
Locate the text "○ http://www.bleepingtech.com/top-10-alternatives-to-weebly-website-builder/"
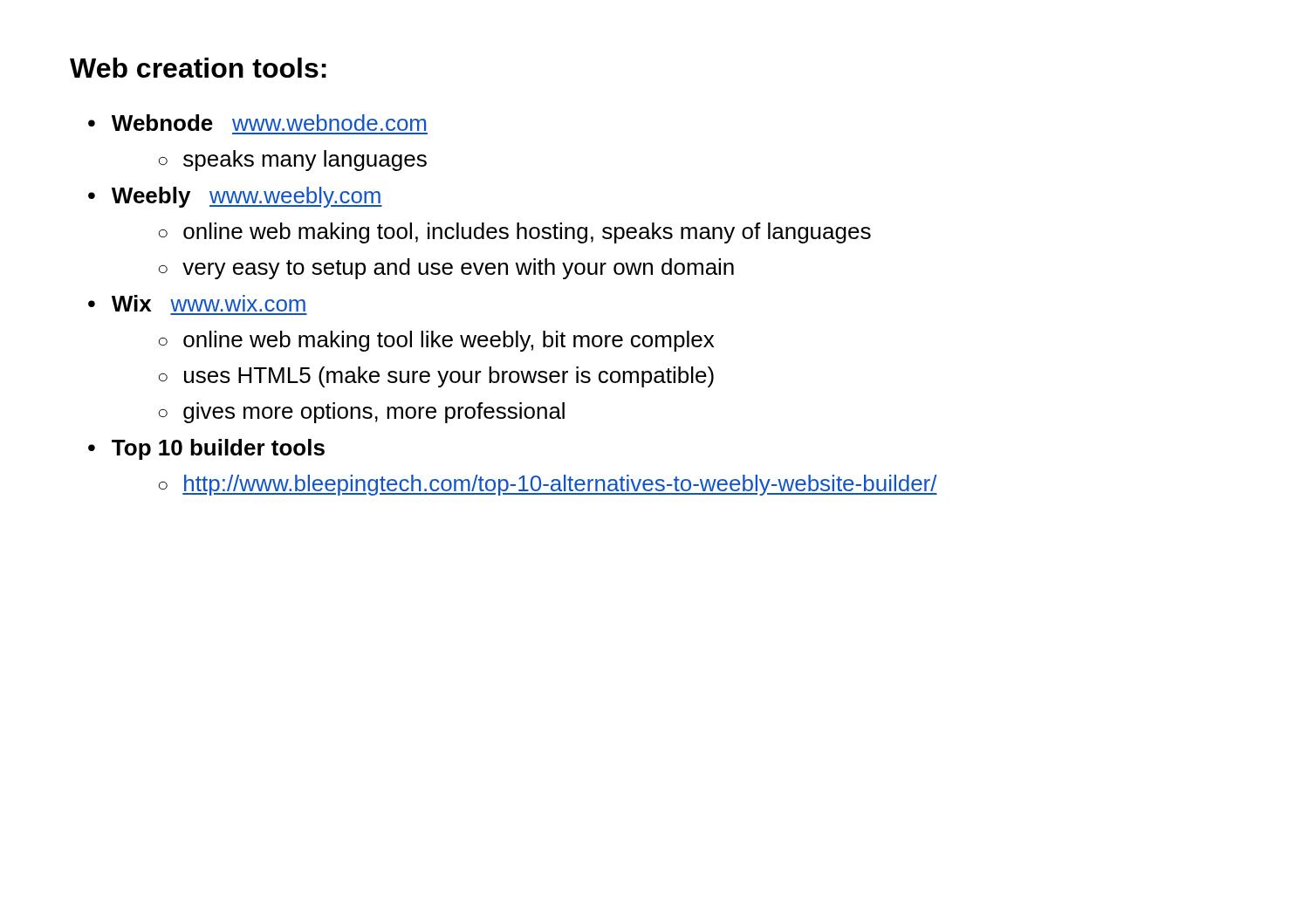(x=547, y=484)
